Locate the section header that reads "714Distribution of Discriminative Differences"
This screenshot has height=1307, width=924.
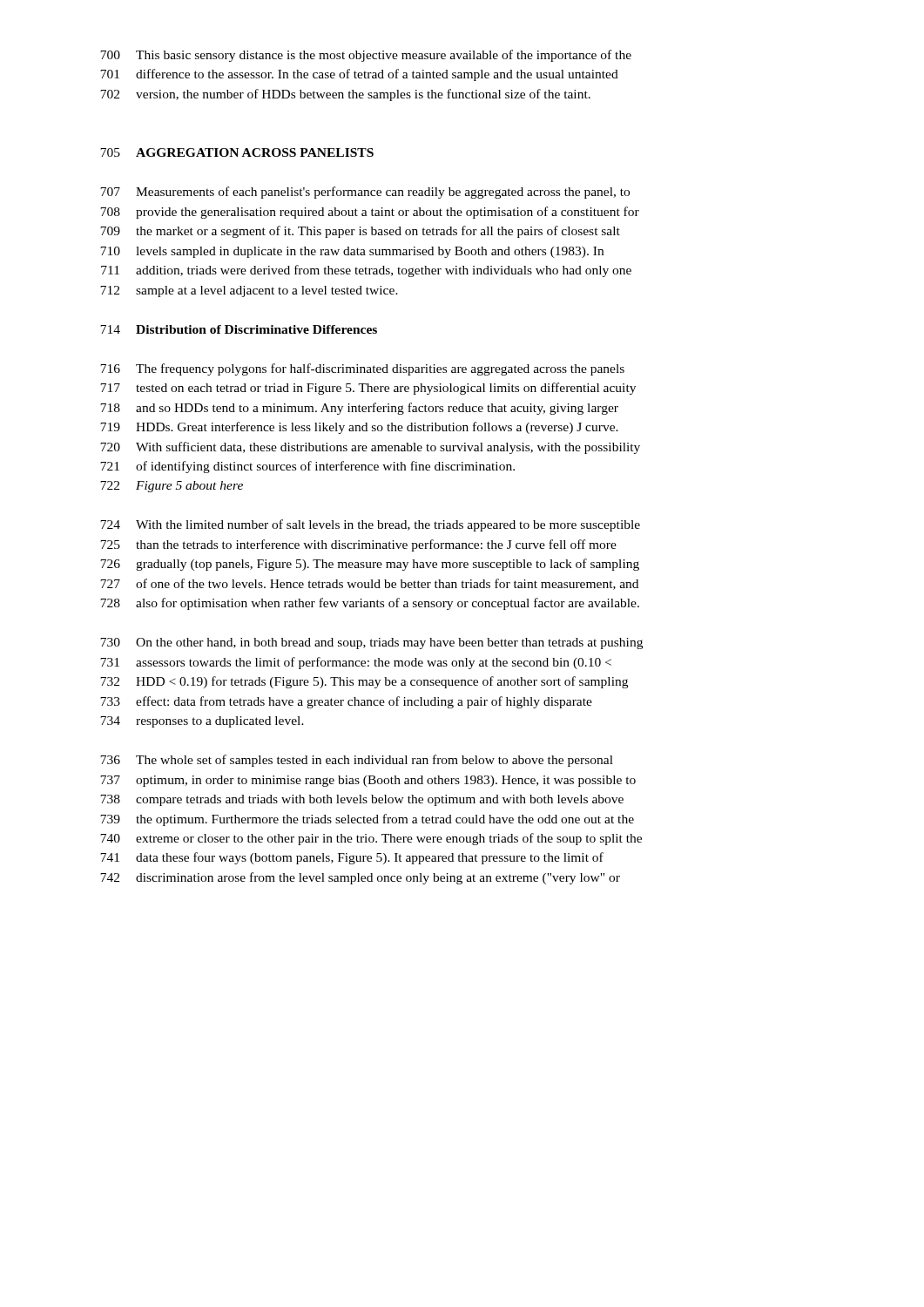point(239,329)
